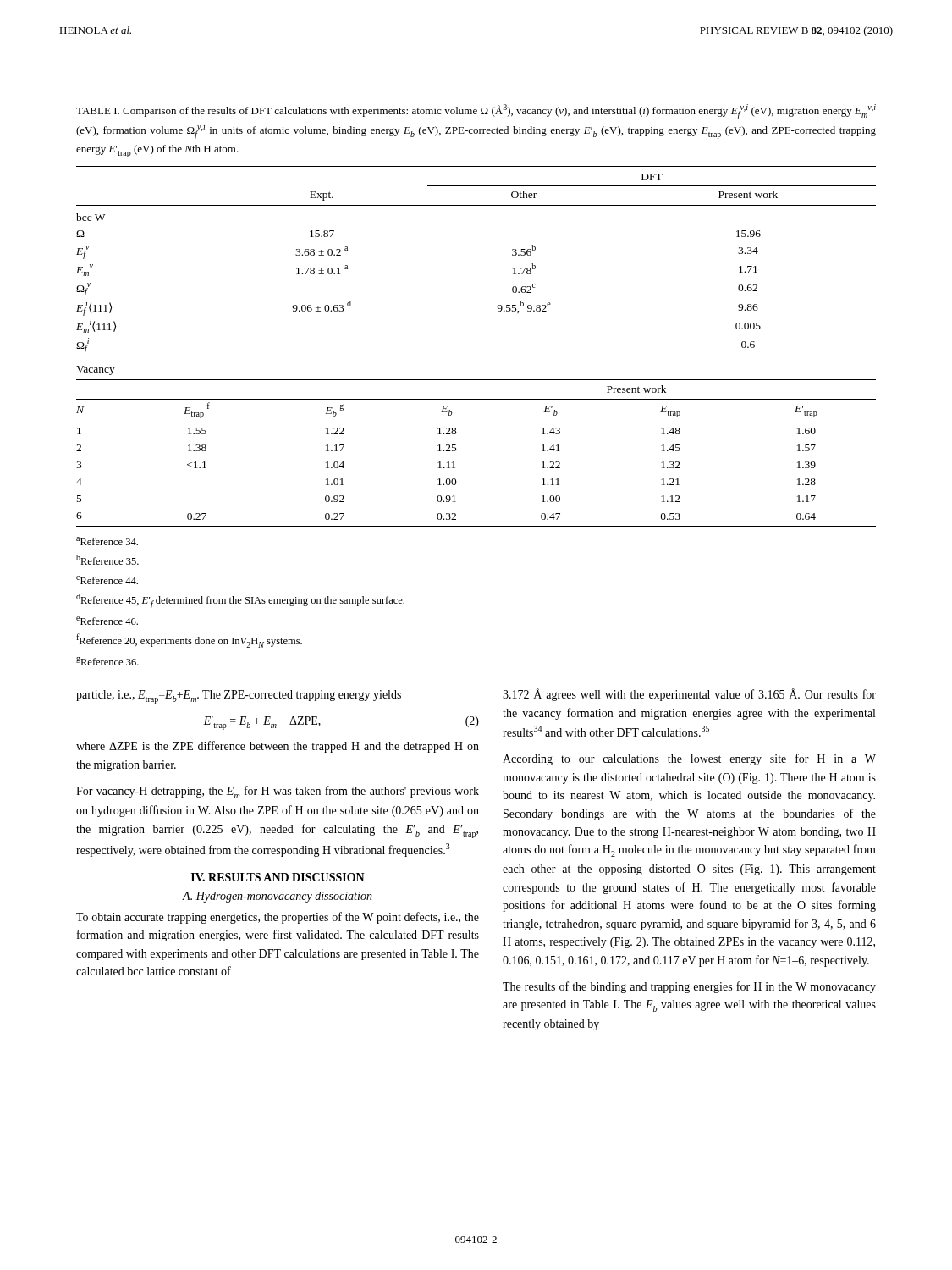Point to the passage starting "where ΔZPE is the ZPE difference between the"
Viewport: 952px width, 1270px height.
pyautogui.click(x=278, y=756)
